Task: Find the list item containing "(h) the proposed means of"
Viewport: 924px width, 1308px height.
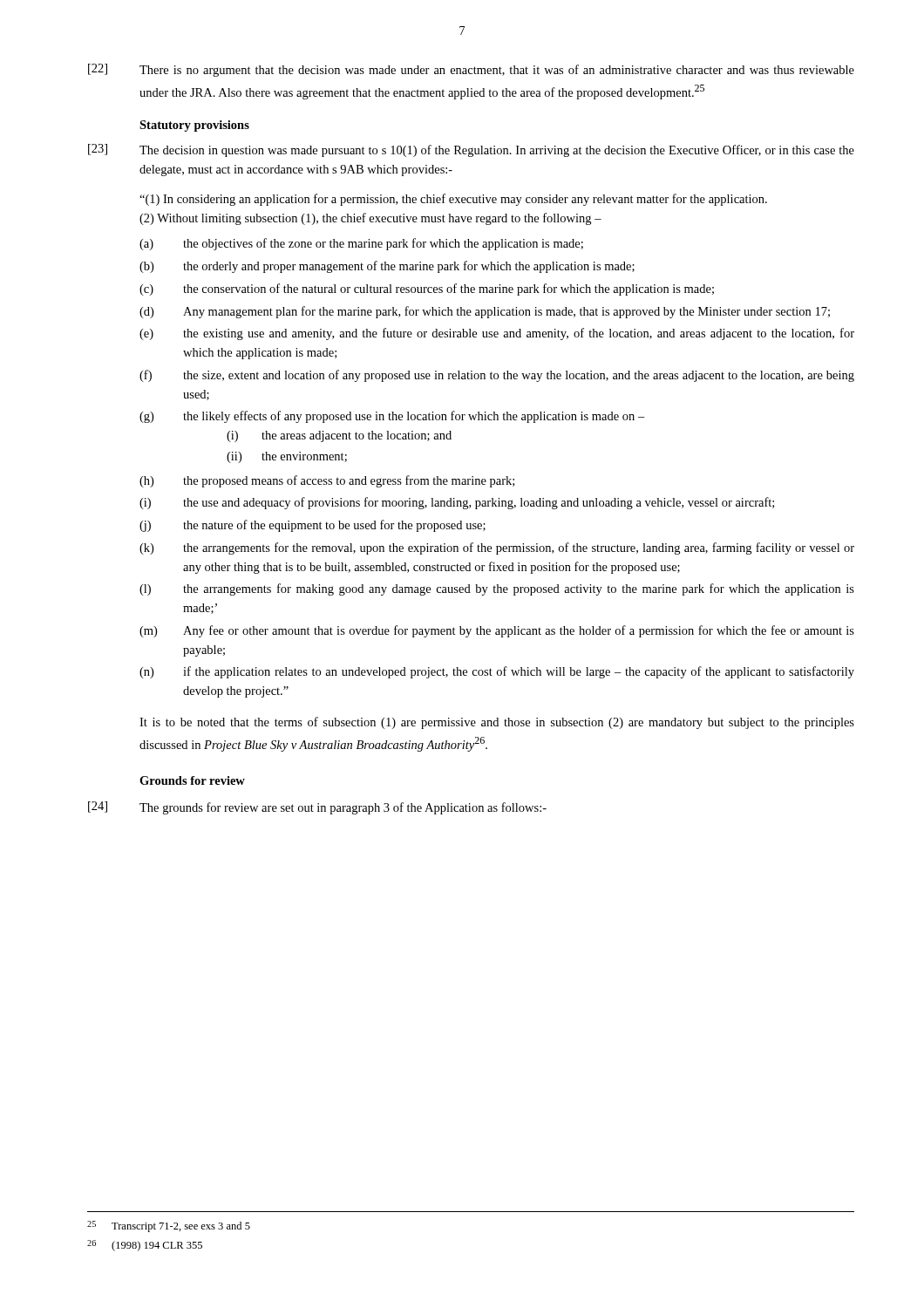Action: tap(497, 481)
